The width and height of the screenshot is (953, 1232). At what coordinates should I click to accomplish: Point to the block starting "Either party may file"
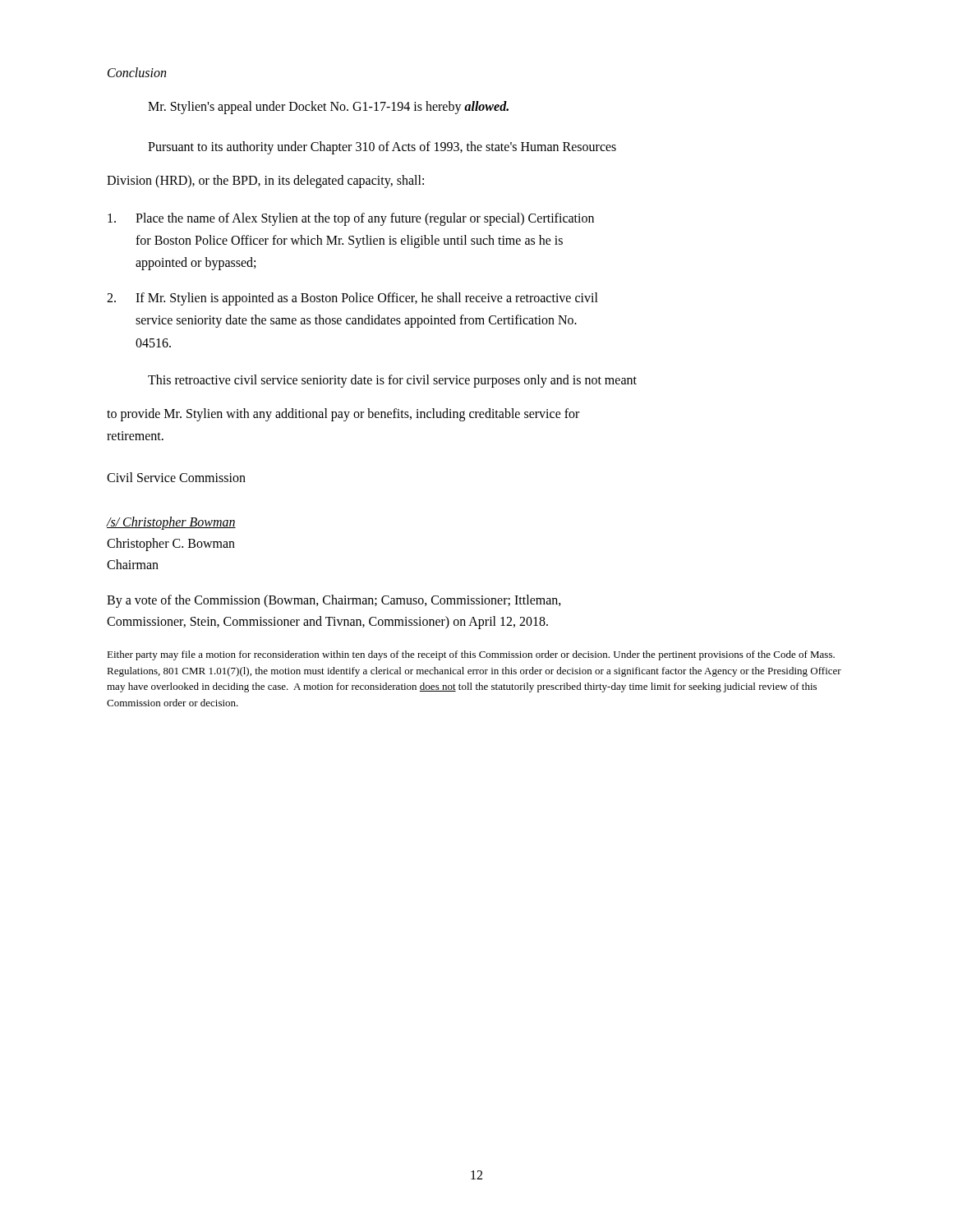474,679
